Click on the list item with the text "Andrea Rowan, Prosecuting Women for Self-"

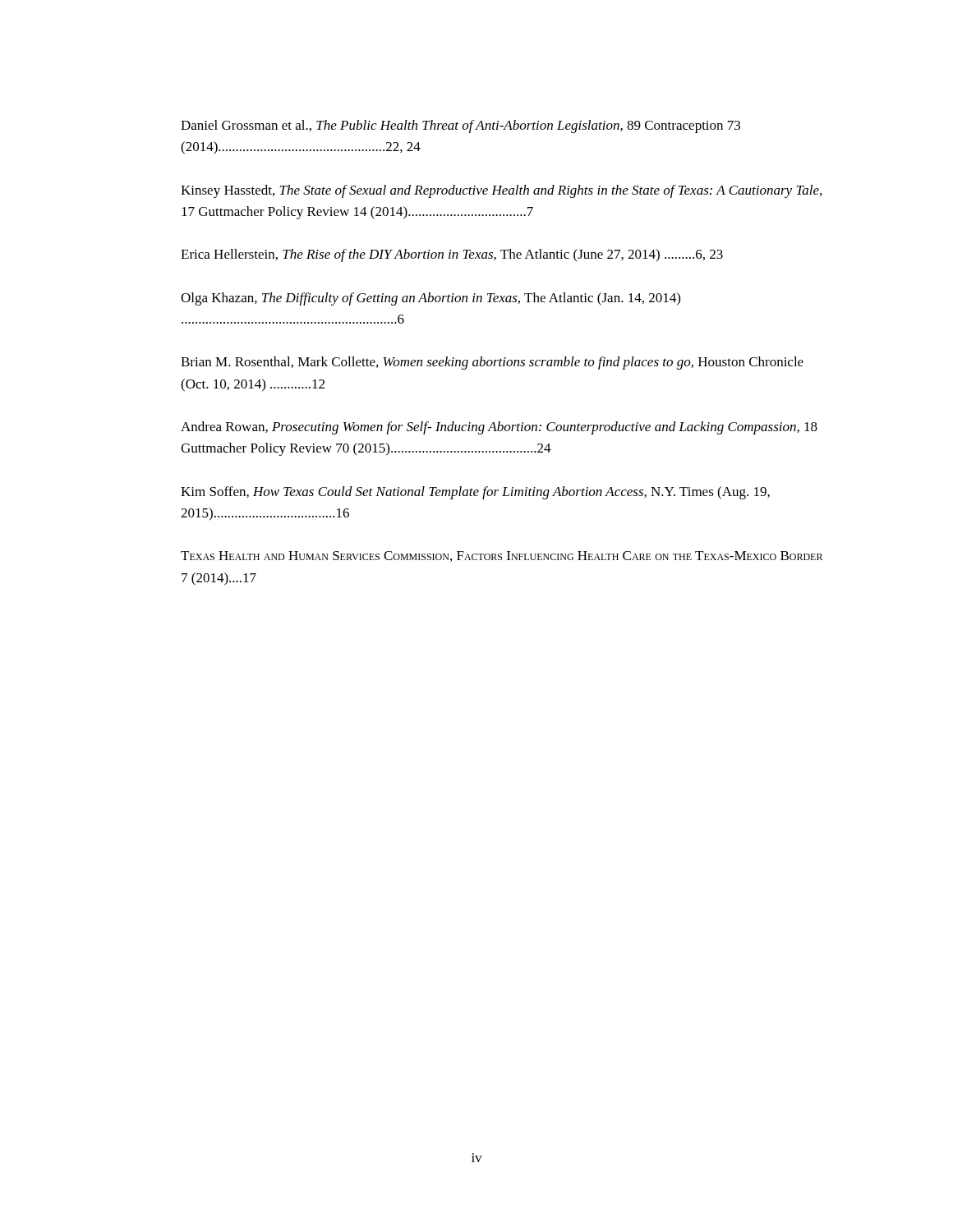[x=505, y=438]
